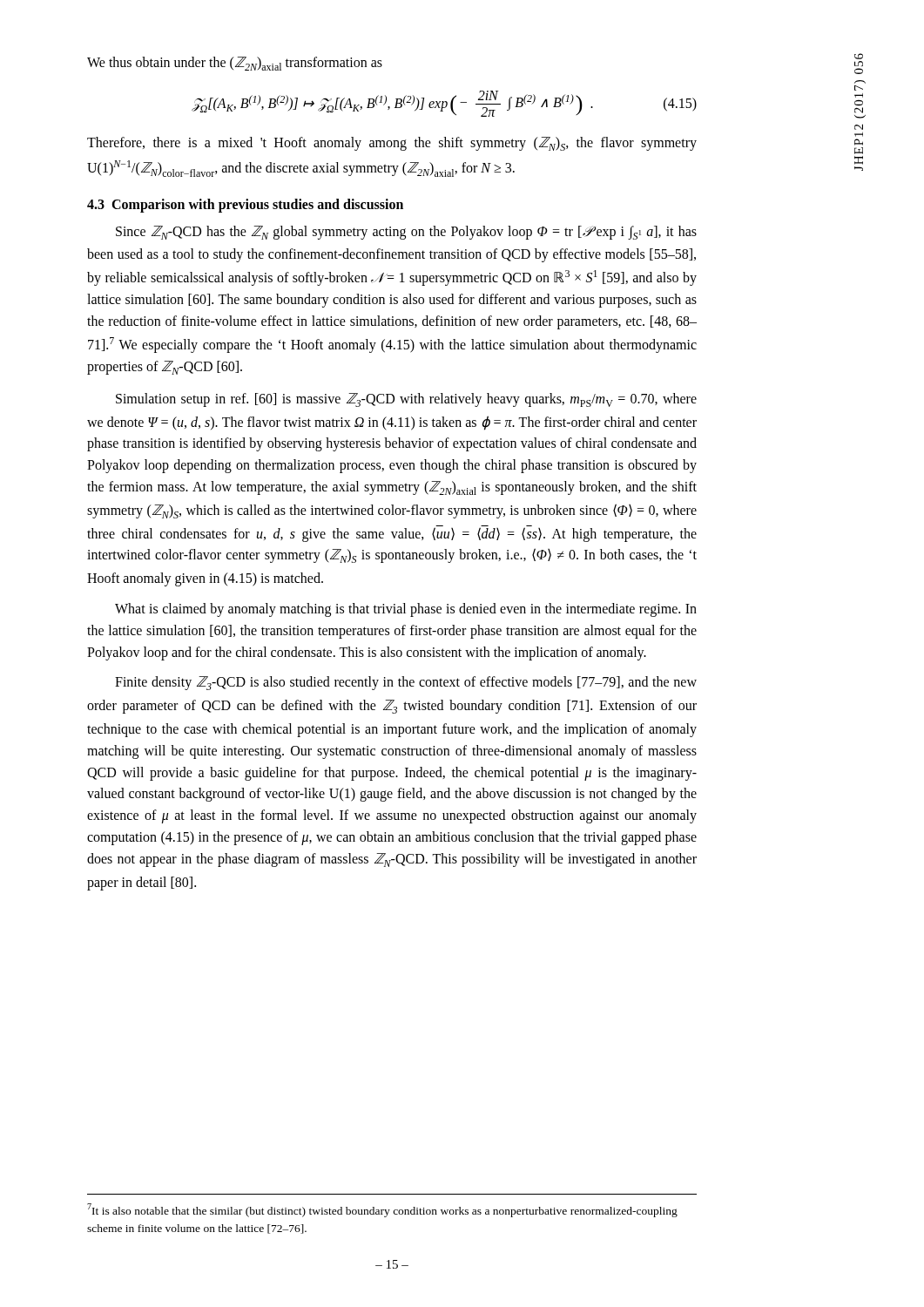The height and width of the screenshot is (1307, 924).
Task: Point to the formula beginning "𝒵Ω[(AK, B(1), B(2))]"
Action: pos(444,104)
